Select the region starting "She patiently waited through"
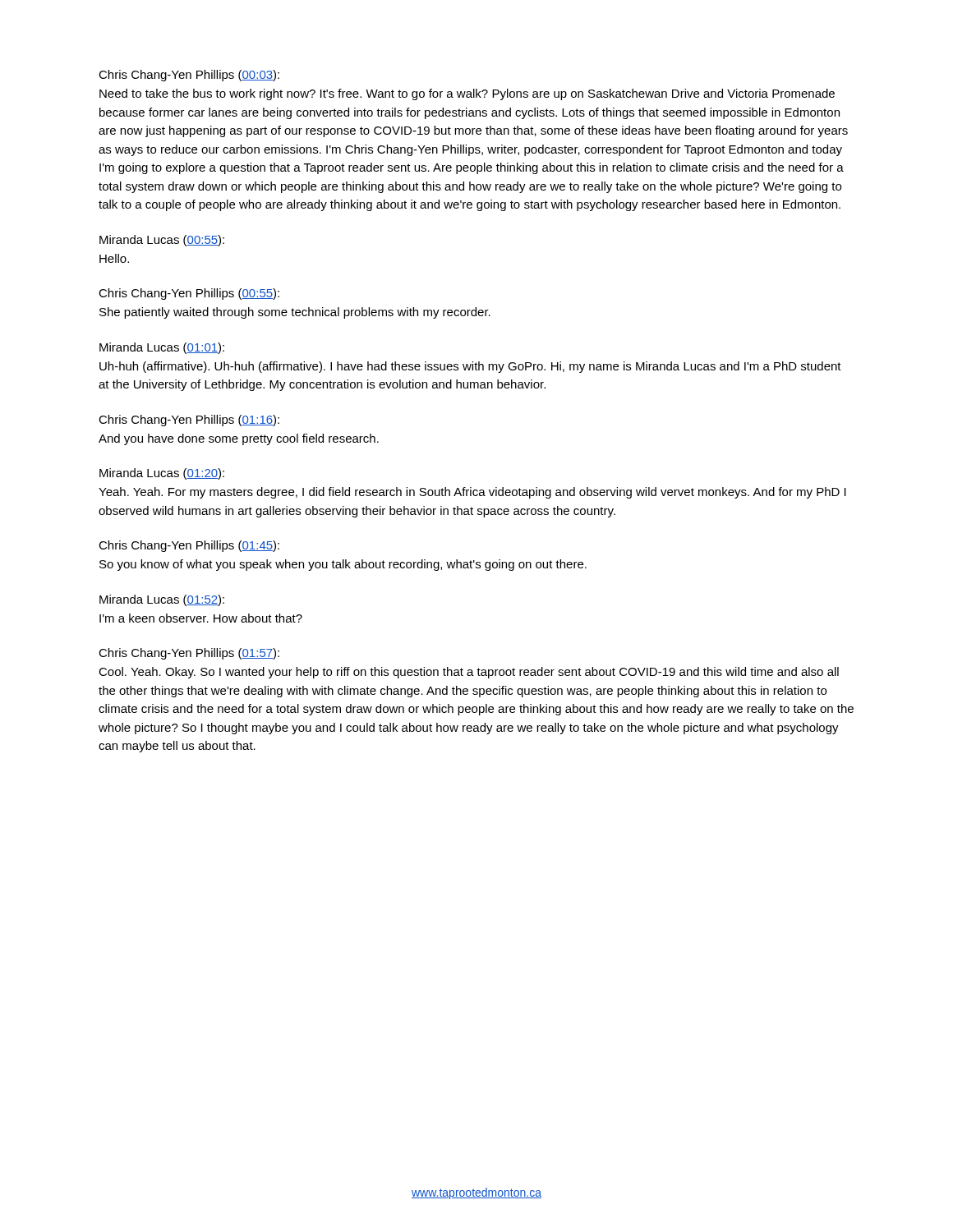This screenshot has height=1232, width=953. 295,312
